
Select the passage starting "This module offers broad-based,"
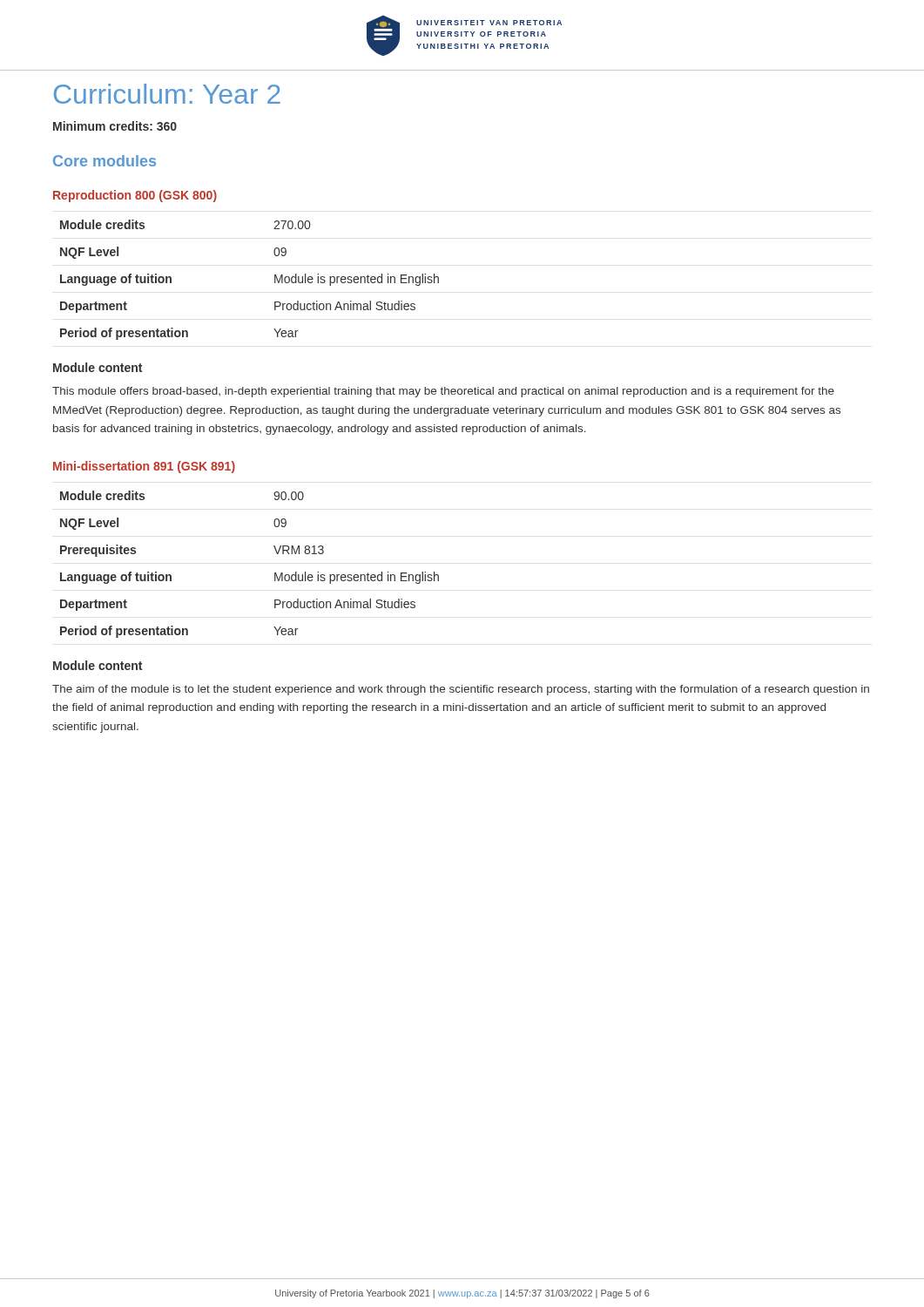(447, 410)
